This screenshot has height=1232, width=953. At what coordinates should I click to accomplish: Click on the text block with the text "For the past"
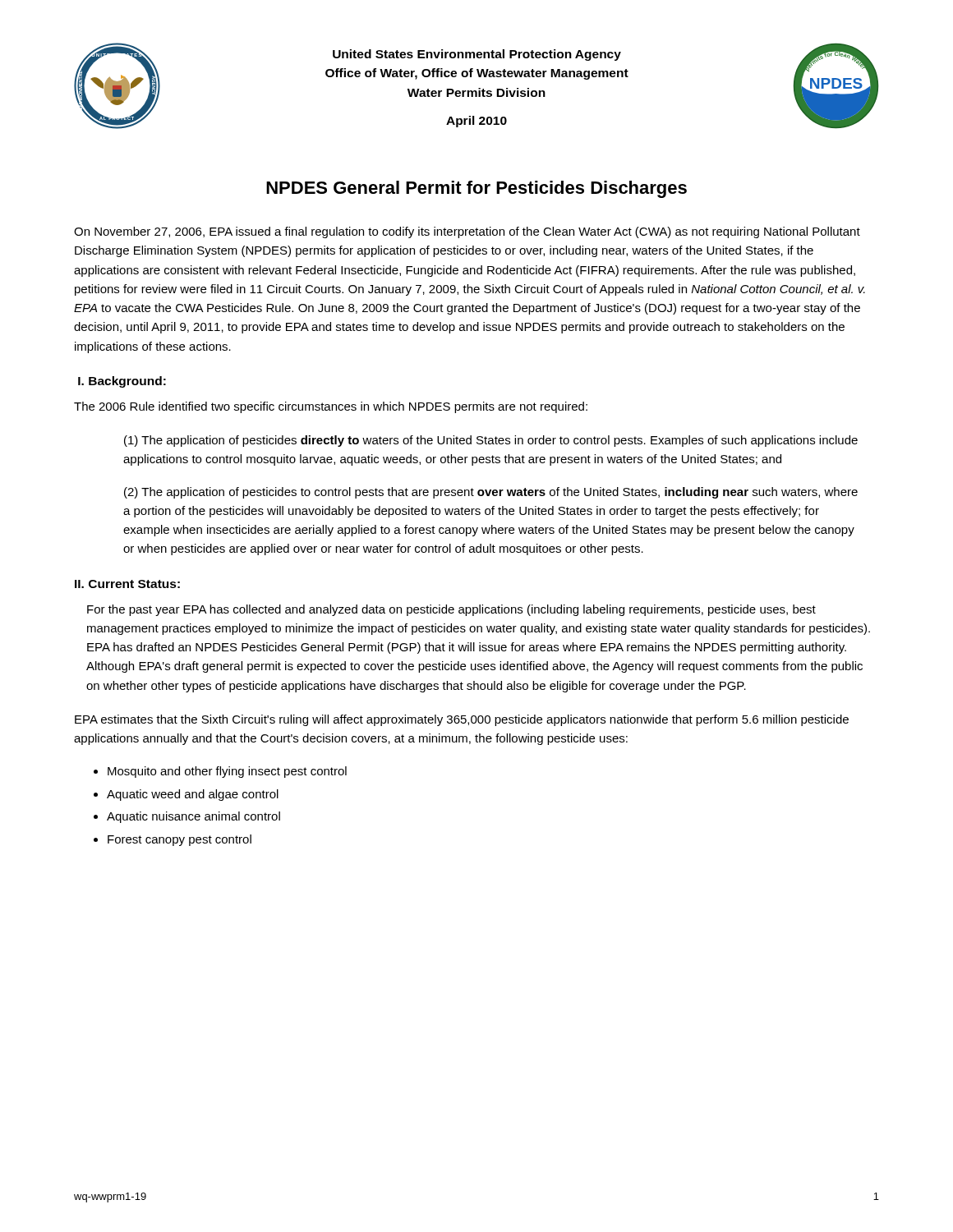tap(479, 647)
